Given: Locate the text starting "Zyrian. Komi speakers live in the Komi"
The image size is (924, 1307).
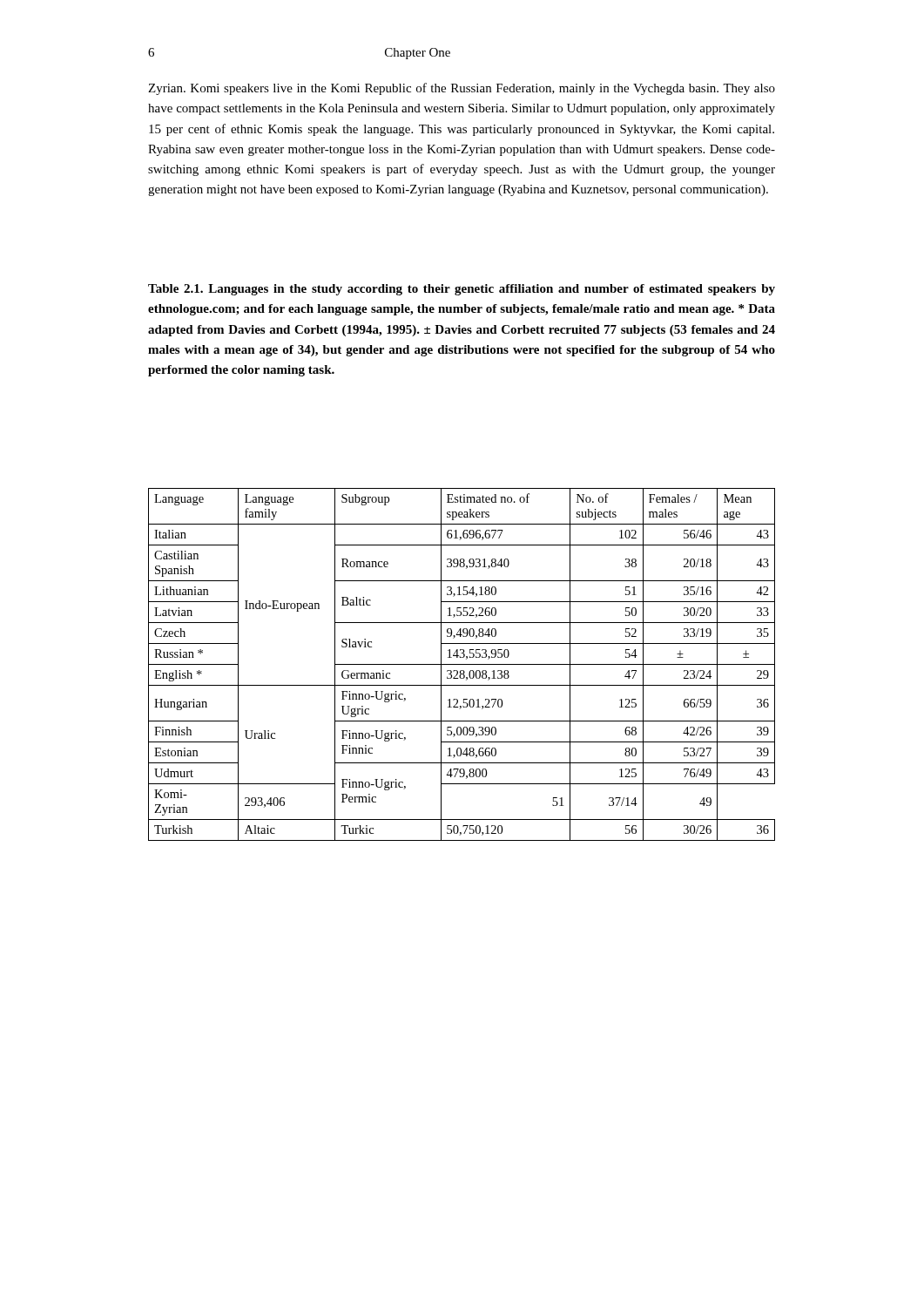Looking at the screenshot, I should click(x=462, y=139).
